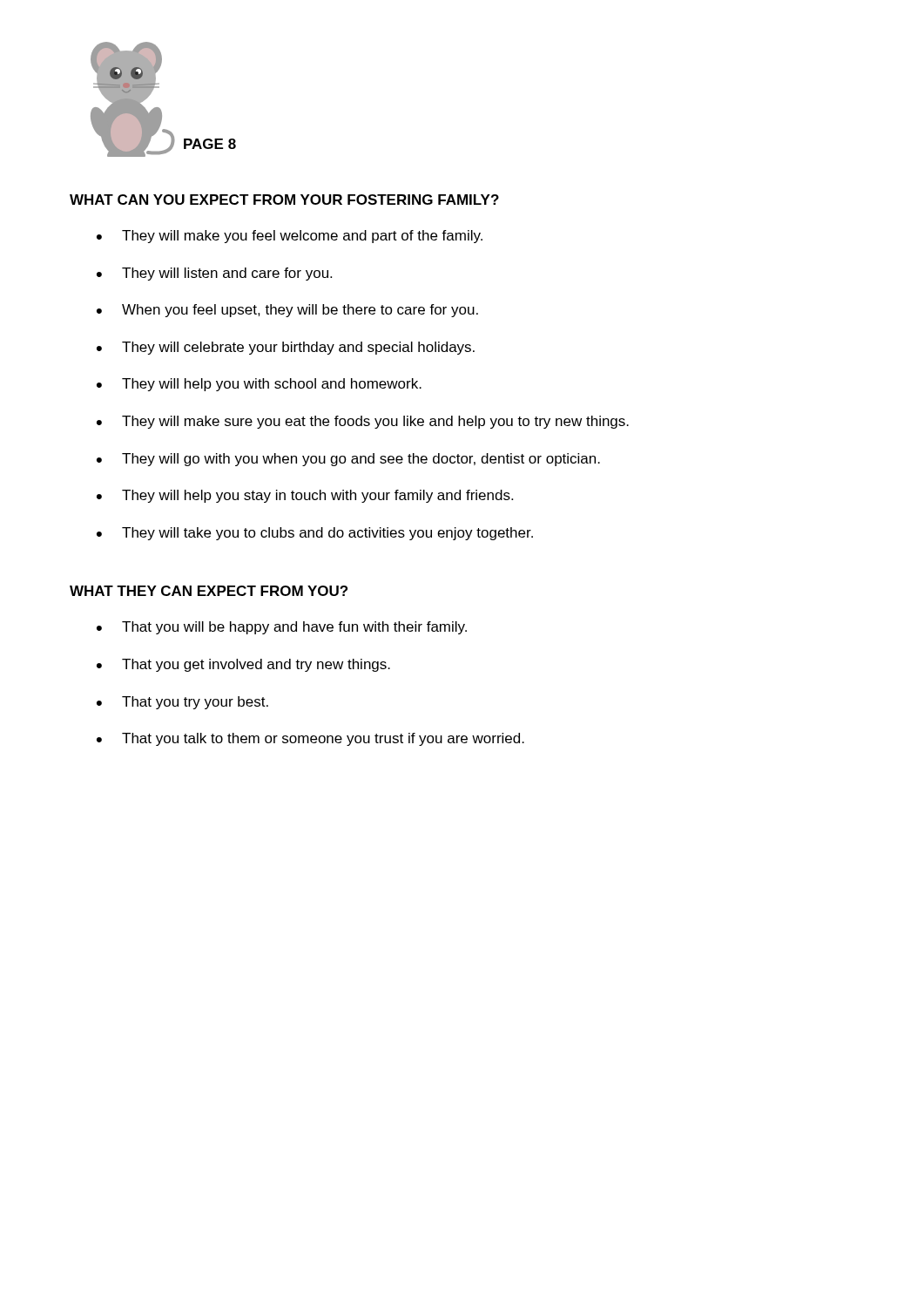This screenshot has height=1307, width=924.
Task: Click on the list item that reads "• They will listen"
Action: coord(214,274)
